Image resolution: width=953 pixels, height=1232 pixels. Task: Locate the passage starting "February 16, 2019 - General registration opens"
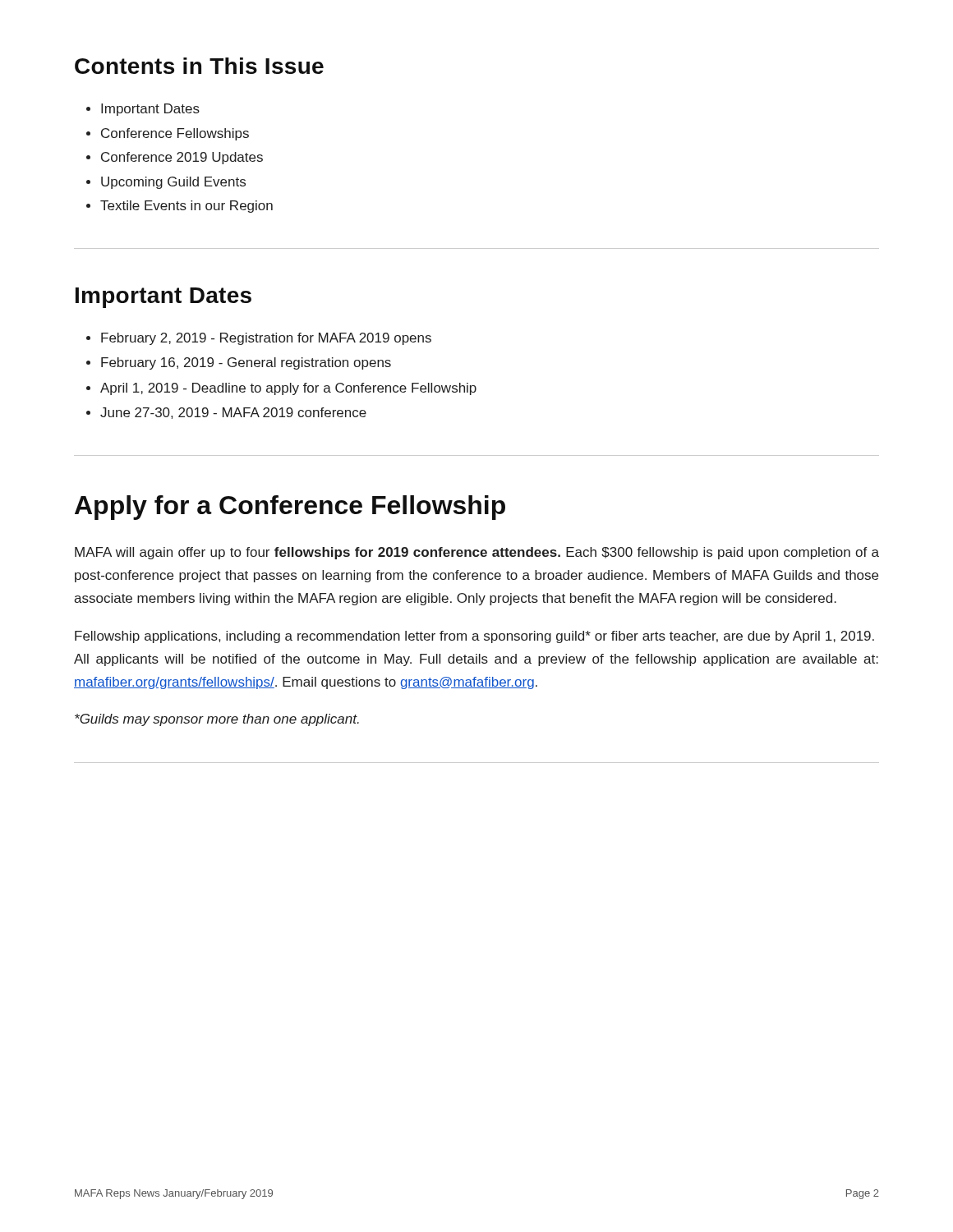tap(246, 363)
